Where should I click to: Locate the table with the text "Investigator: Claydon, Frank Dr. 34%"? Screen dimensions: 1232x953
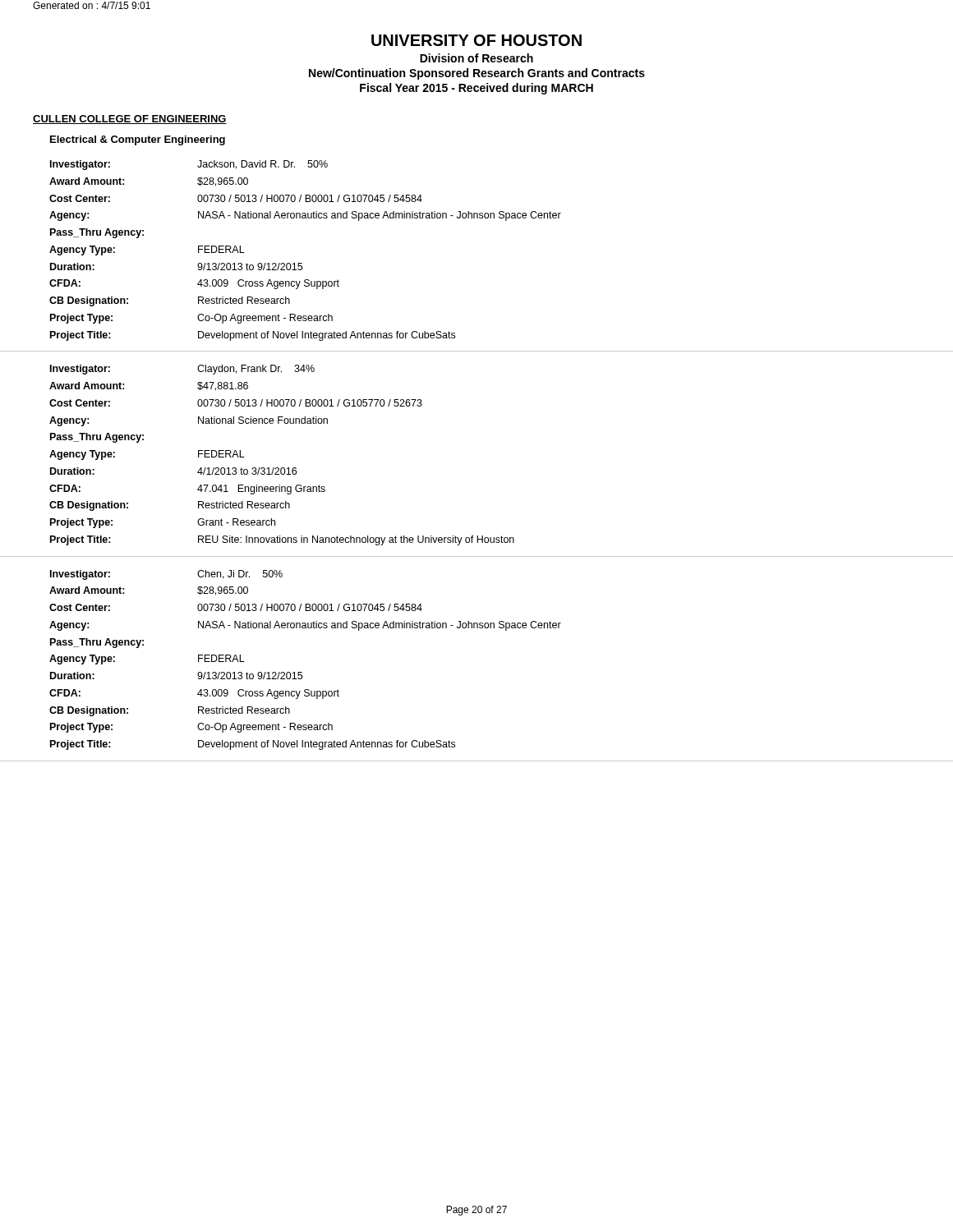[476, 455]
